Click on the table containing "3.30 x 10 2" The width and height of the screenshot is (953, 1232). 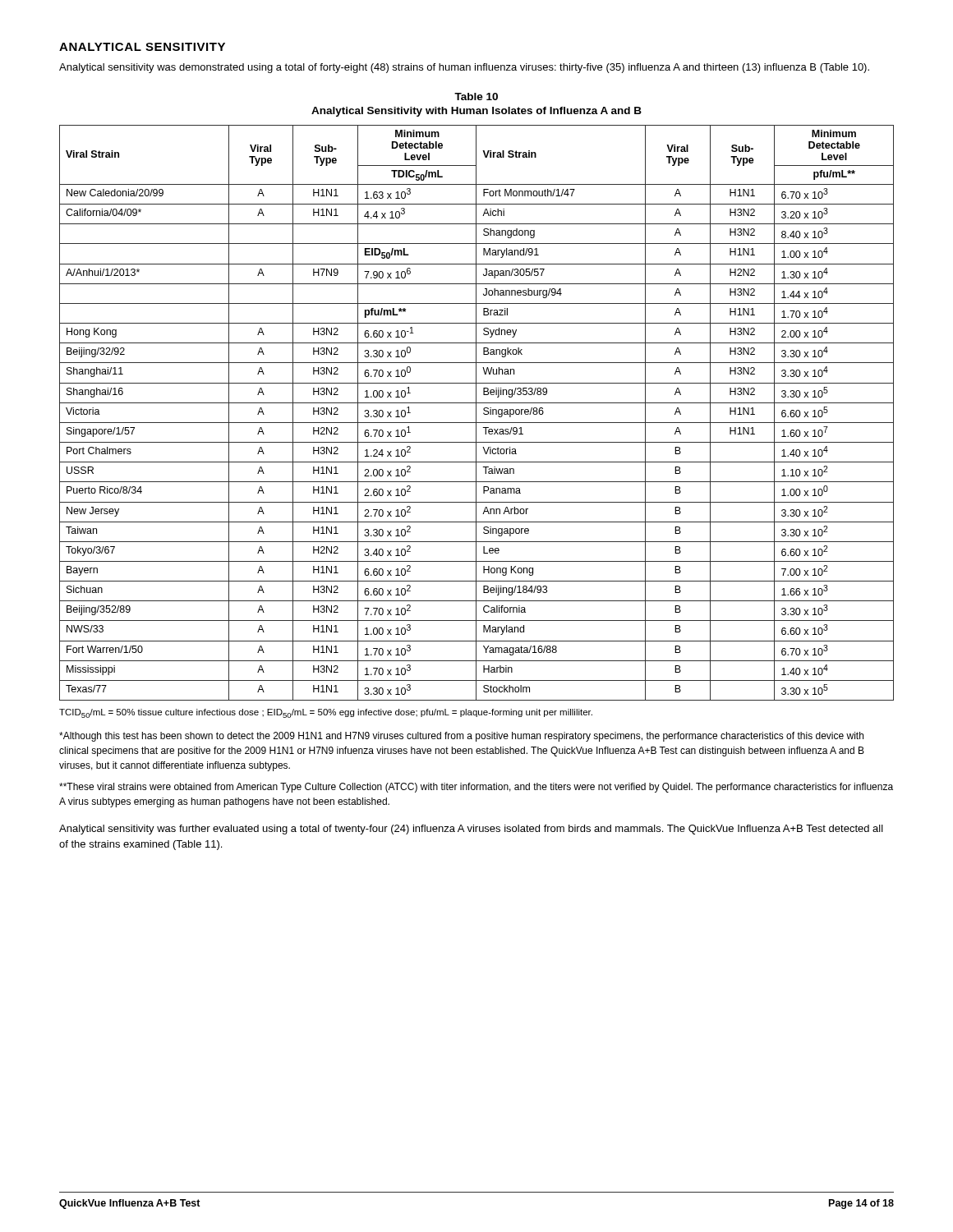click(x=476, y=413)
